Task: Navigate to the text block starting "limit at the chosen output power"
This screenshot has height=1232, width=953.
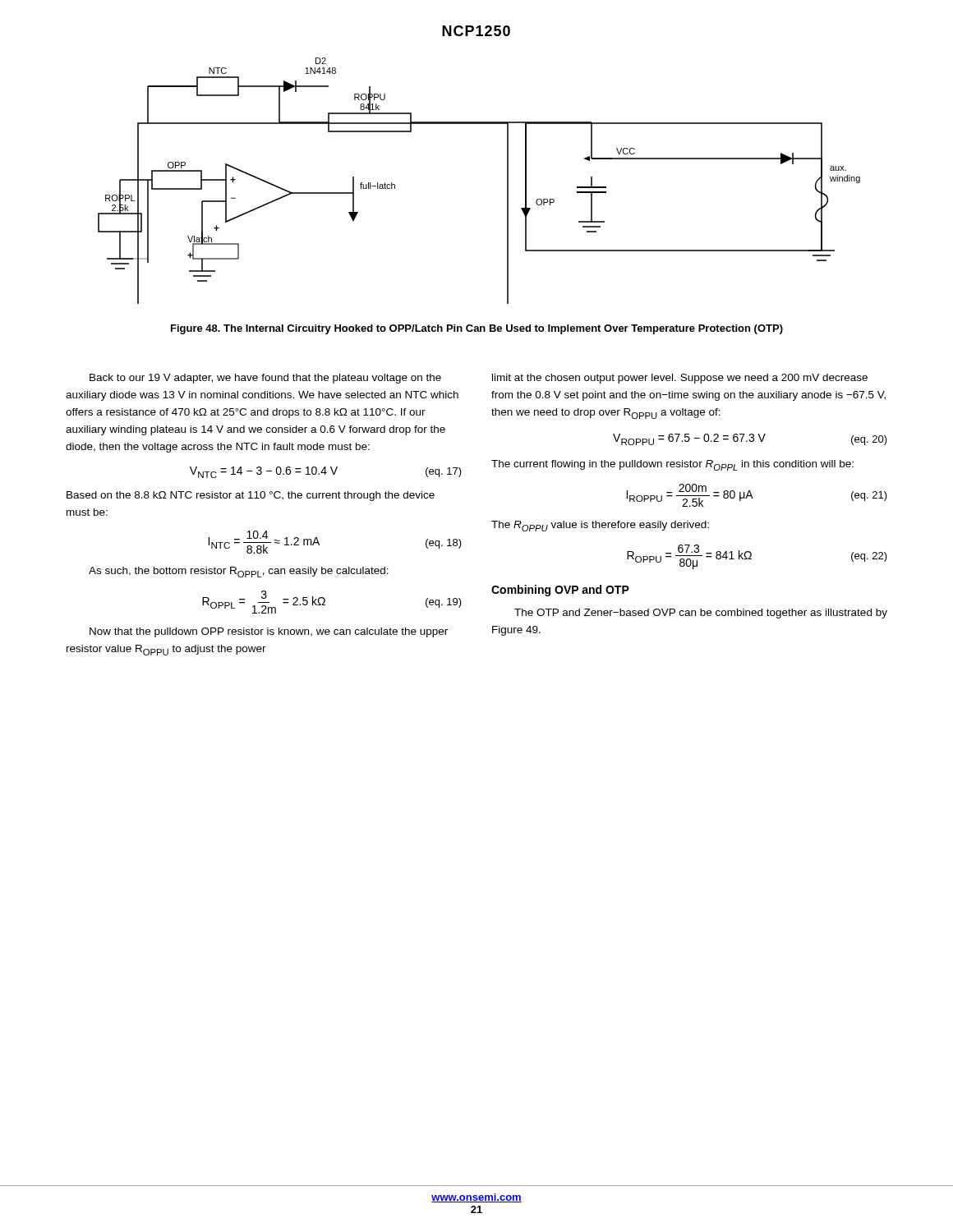Action: click(x=689, y=396)
